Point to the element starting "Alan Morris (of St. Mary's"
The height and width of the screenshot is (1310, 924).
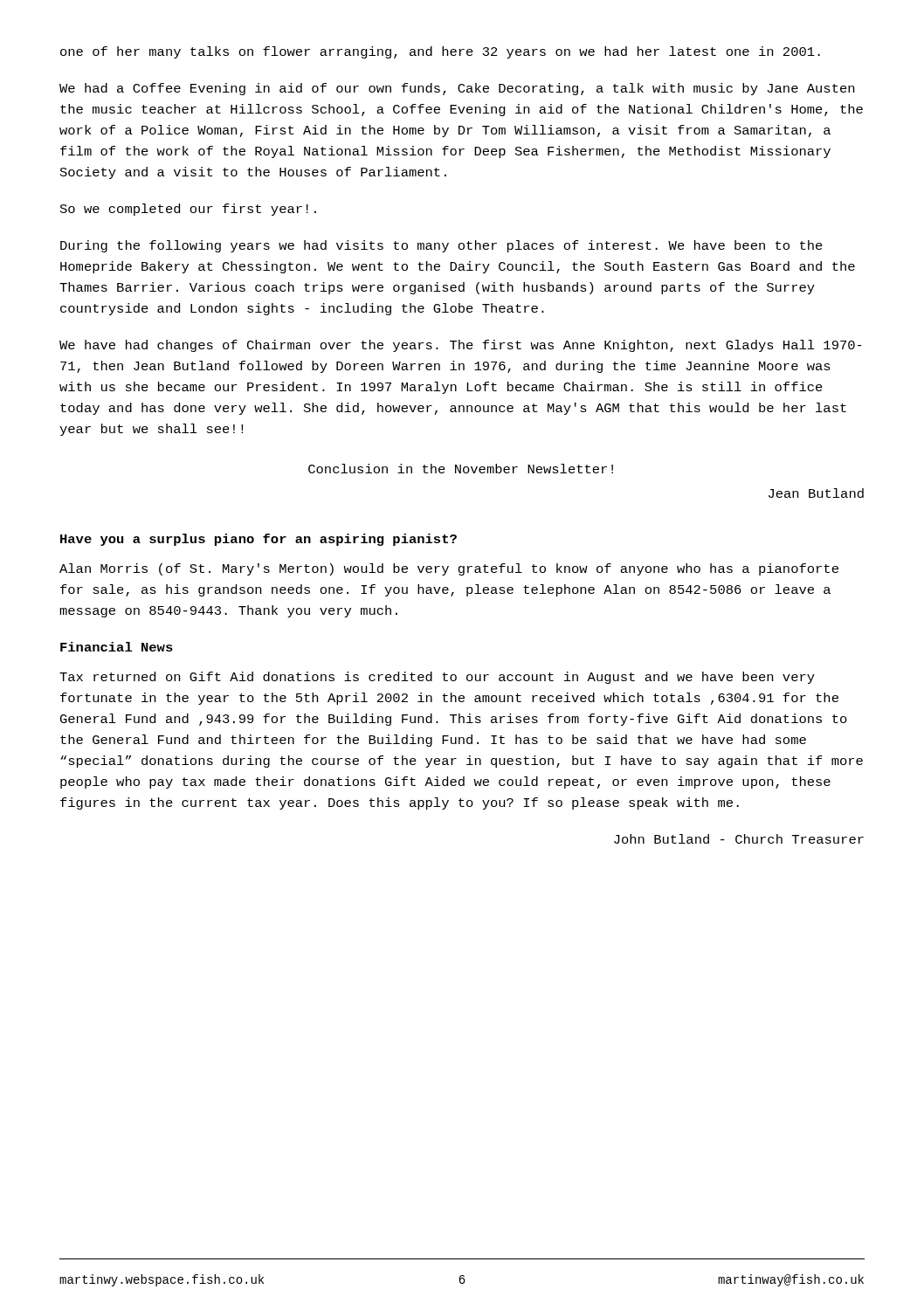(449, 591)
